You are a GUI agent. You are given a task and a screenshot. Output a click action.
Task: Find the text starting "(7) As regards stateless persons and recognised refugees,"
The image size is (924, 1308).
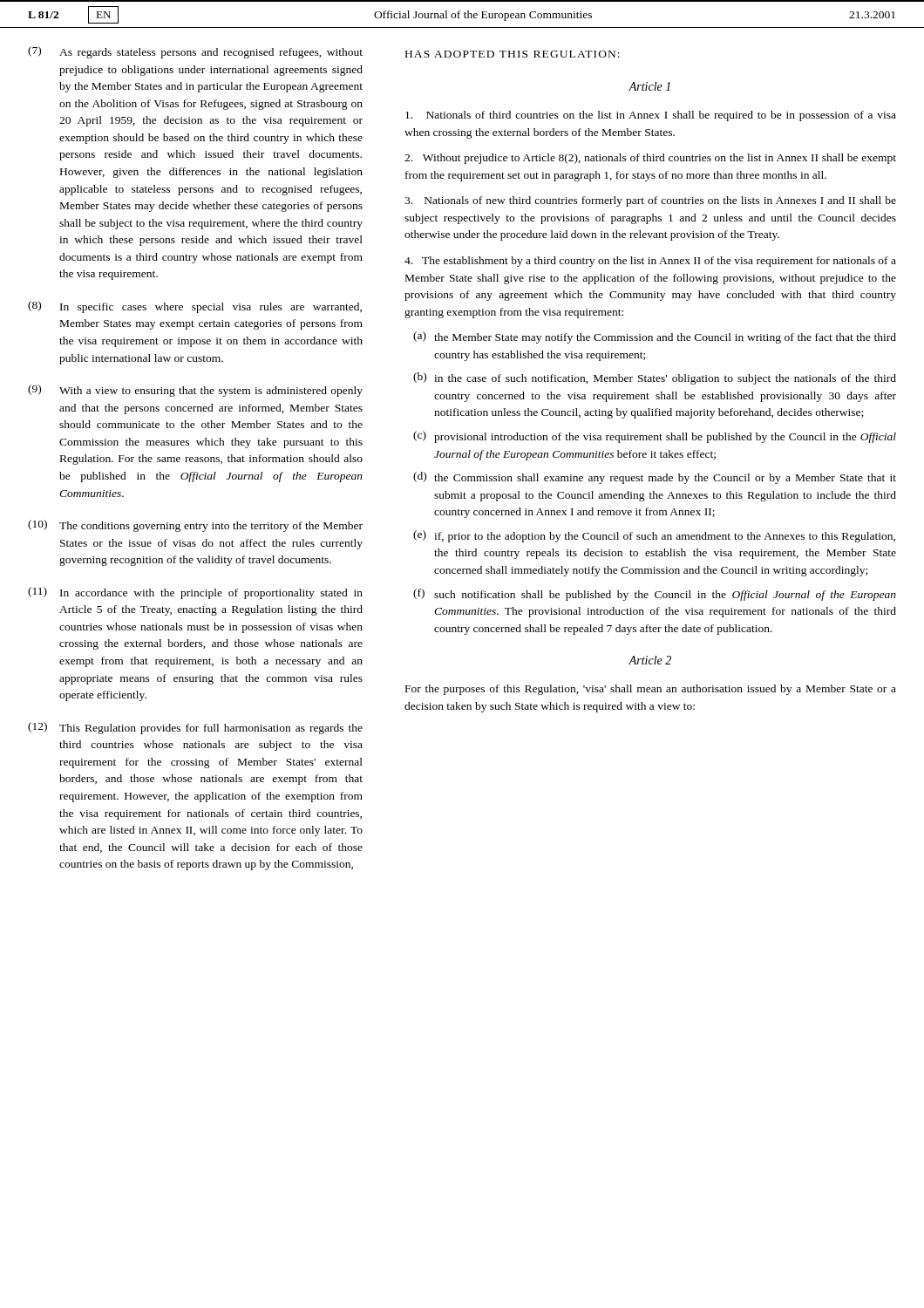195,163
